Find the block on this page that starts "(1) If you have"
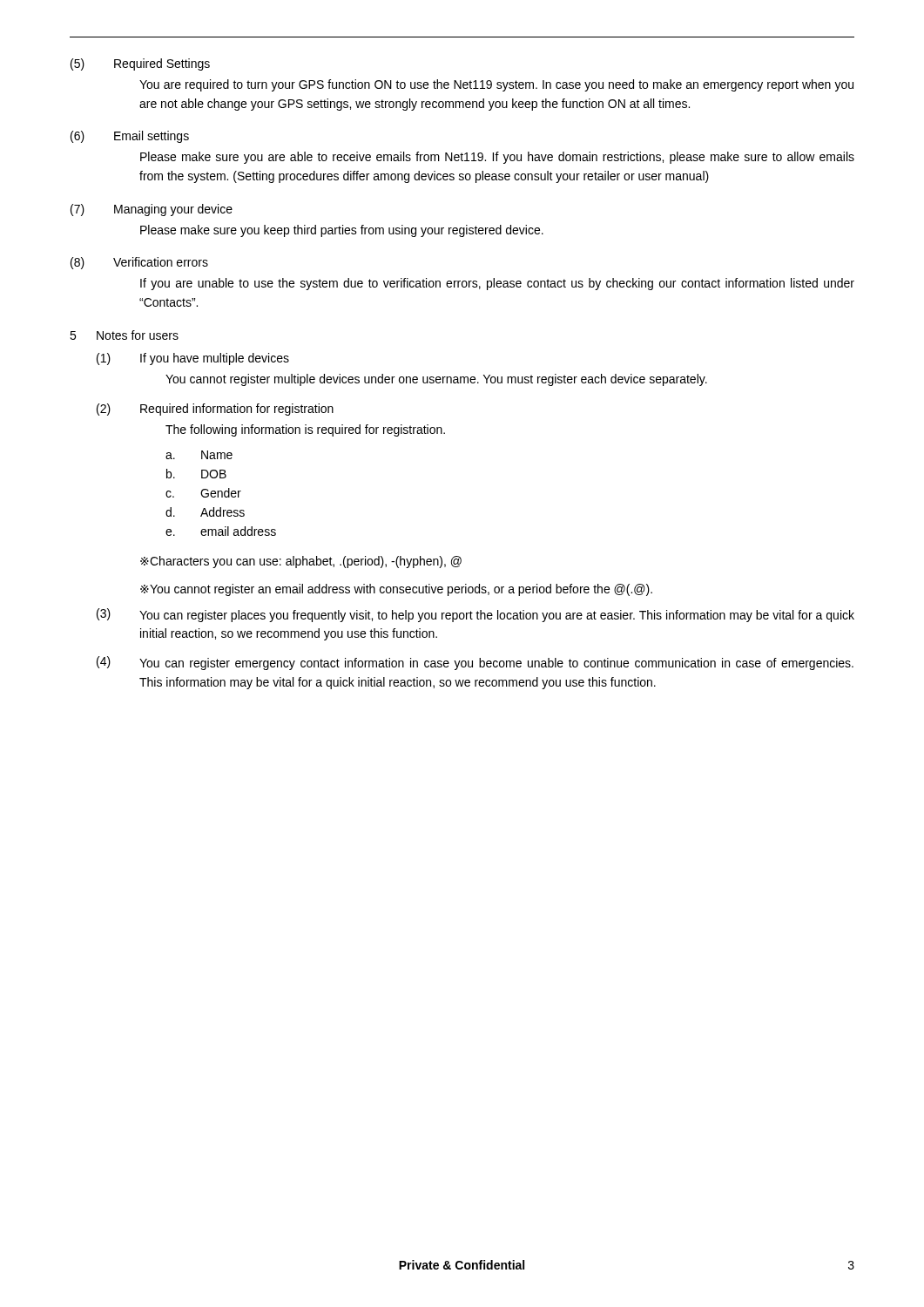 pyautogui.click(x=475, y=370)
